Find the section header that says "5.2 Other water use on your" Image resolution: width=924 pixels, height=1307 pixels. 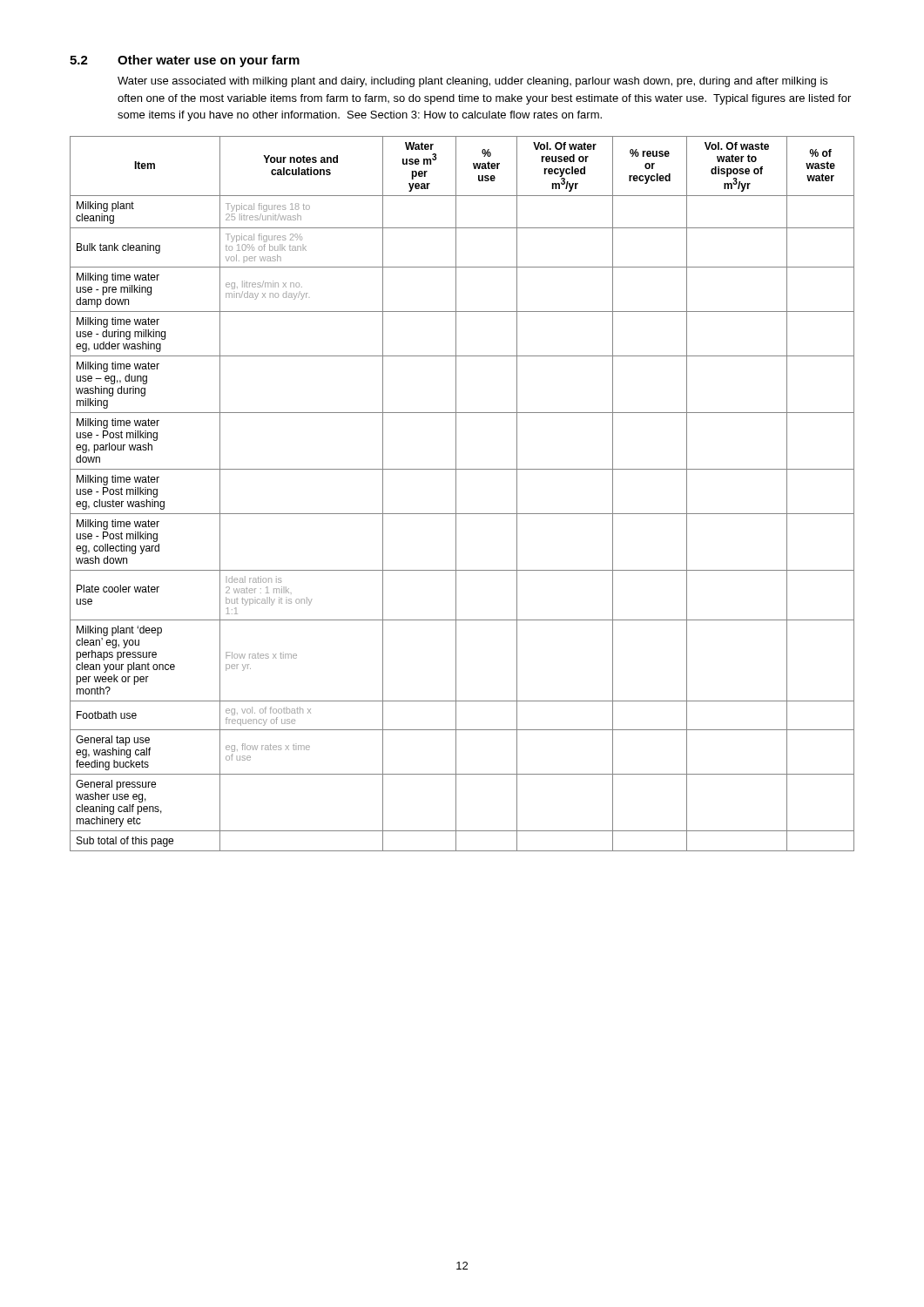(x=462, y=88)
